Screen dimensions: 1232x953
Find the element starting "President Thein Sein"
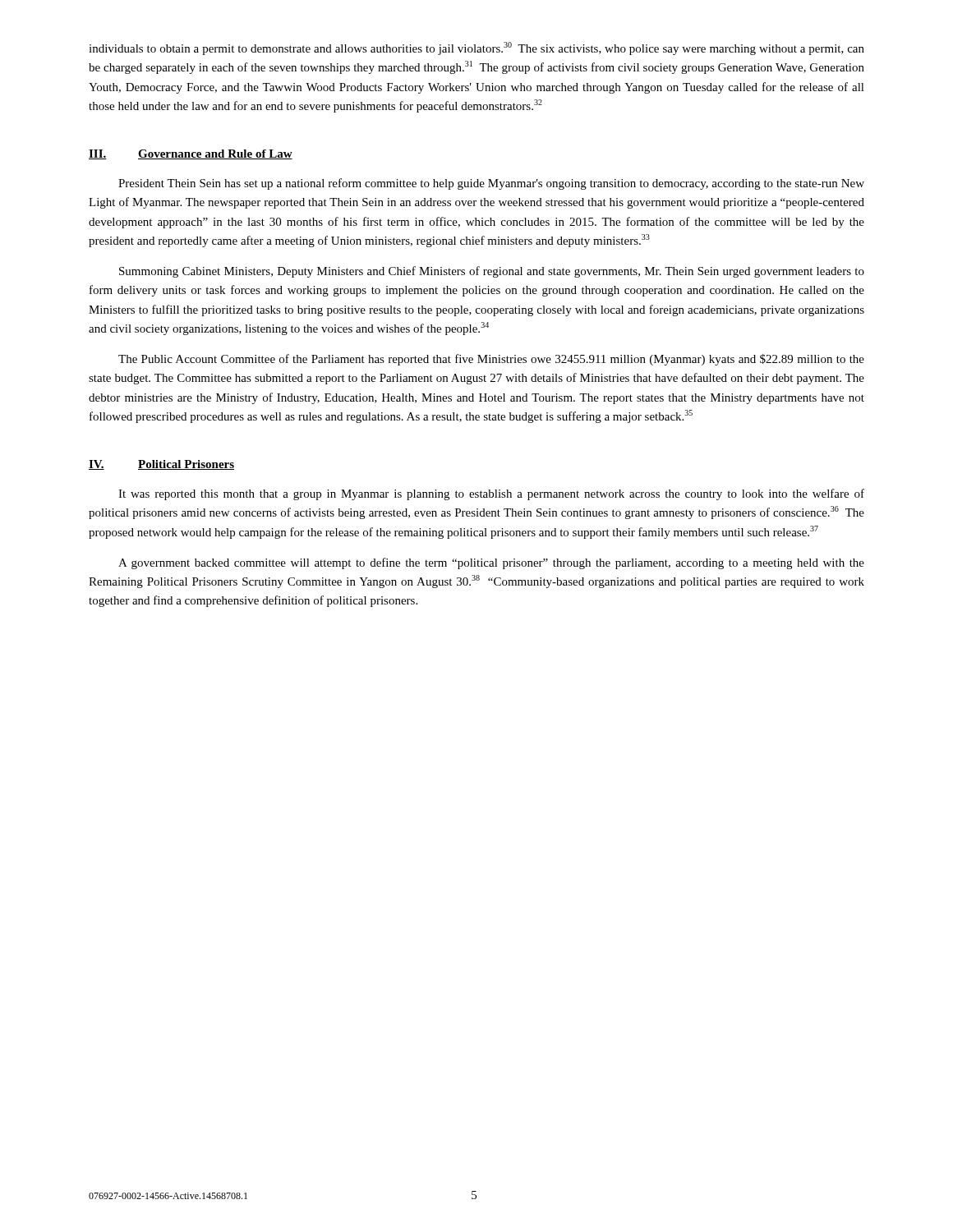[476, 212]
